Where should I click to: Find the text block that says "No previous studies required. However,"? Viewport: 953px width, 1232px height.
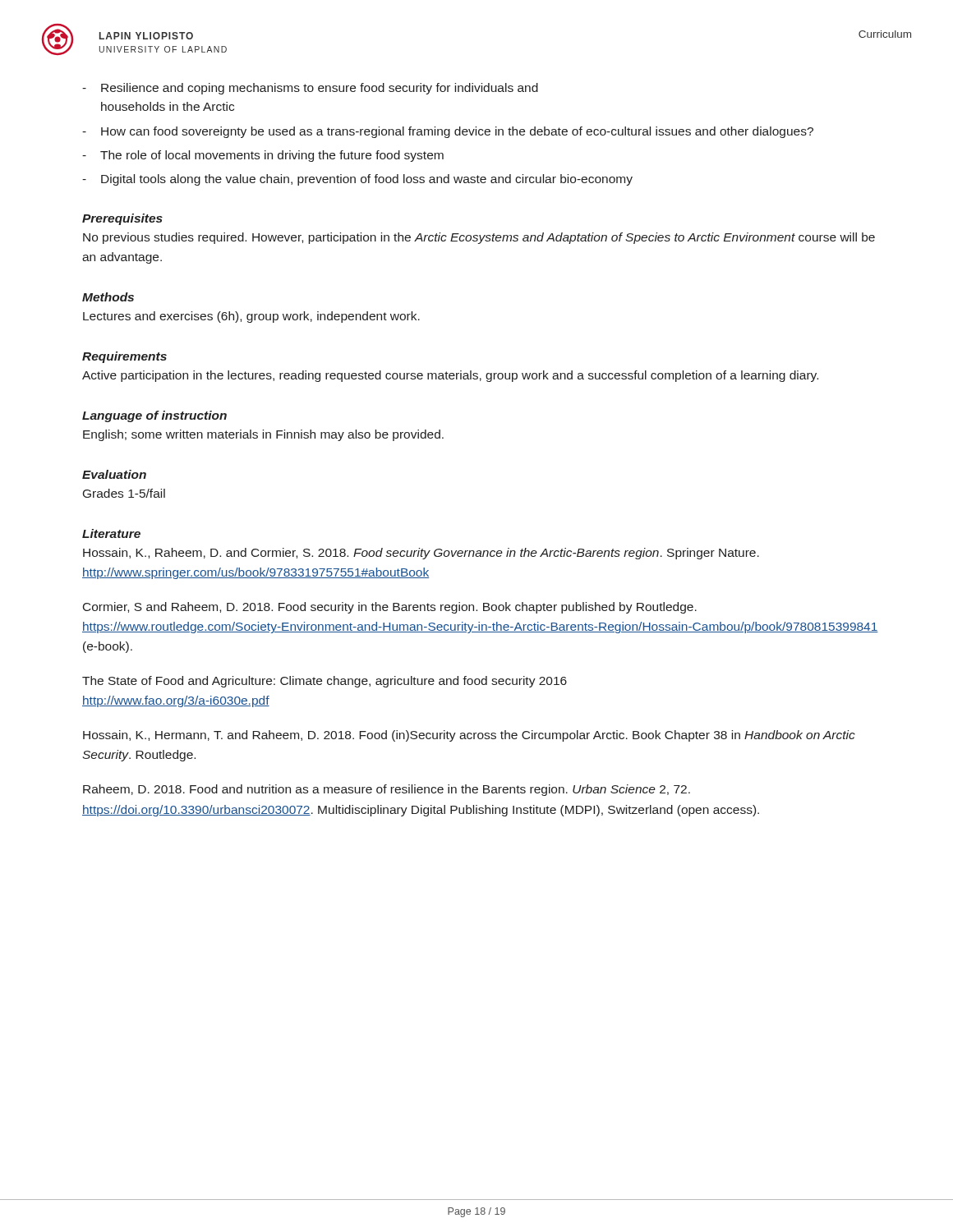pos(479,247)
